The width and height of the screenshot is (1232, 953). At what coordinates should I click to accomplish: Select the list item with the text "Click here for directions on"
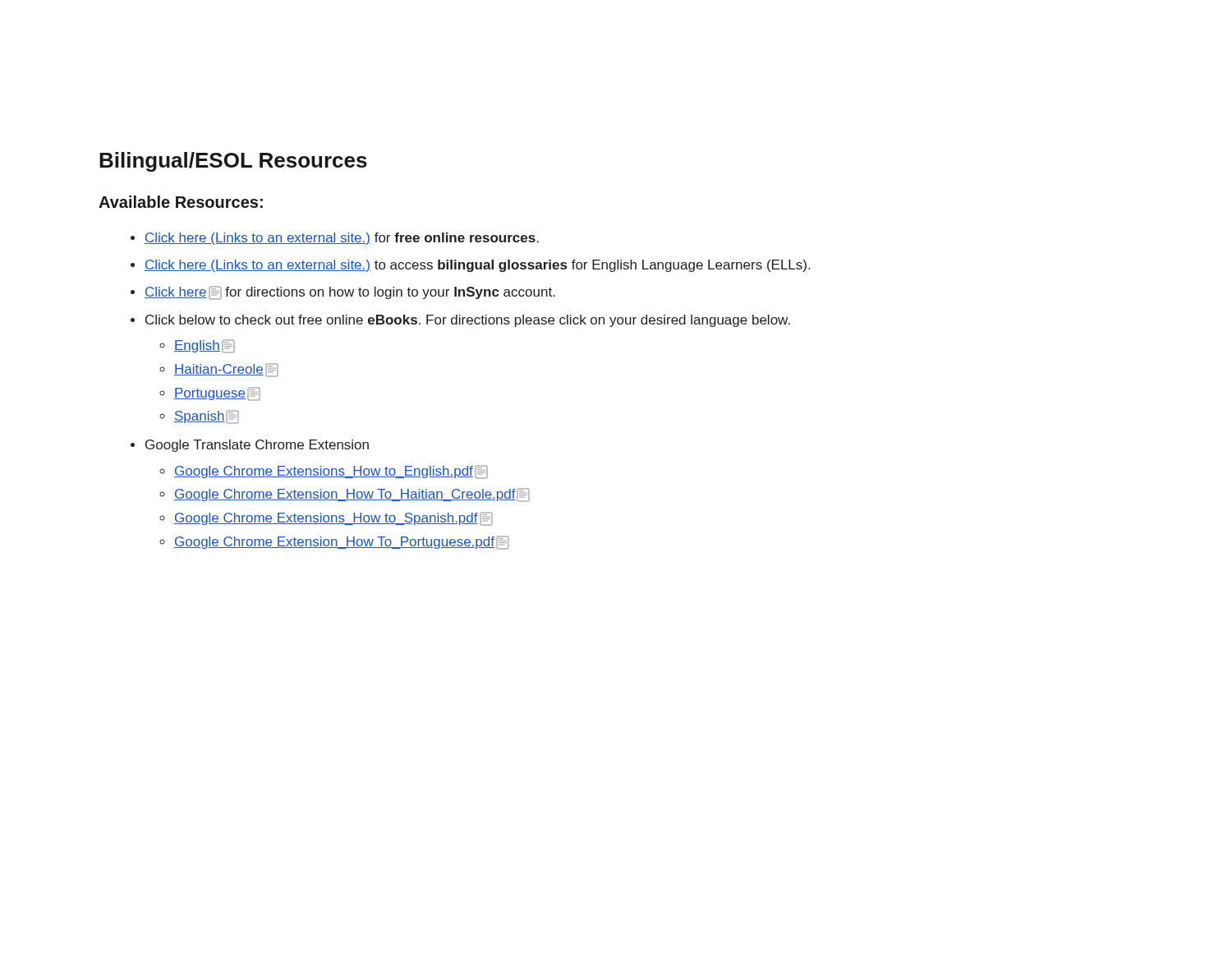click(350, 292)
